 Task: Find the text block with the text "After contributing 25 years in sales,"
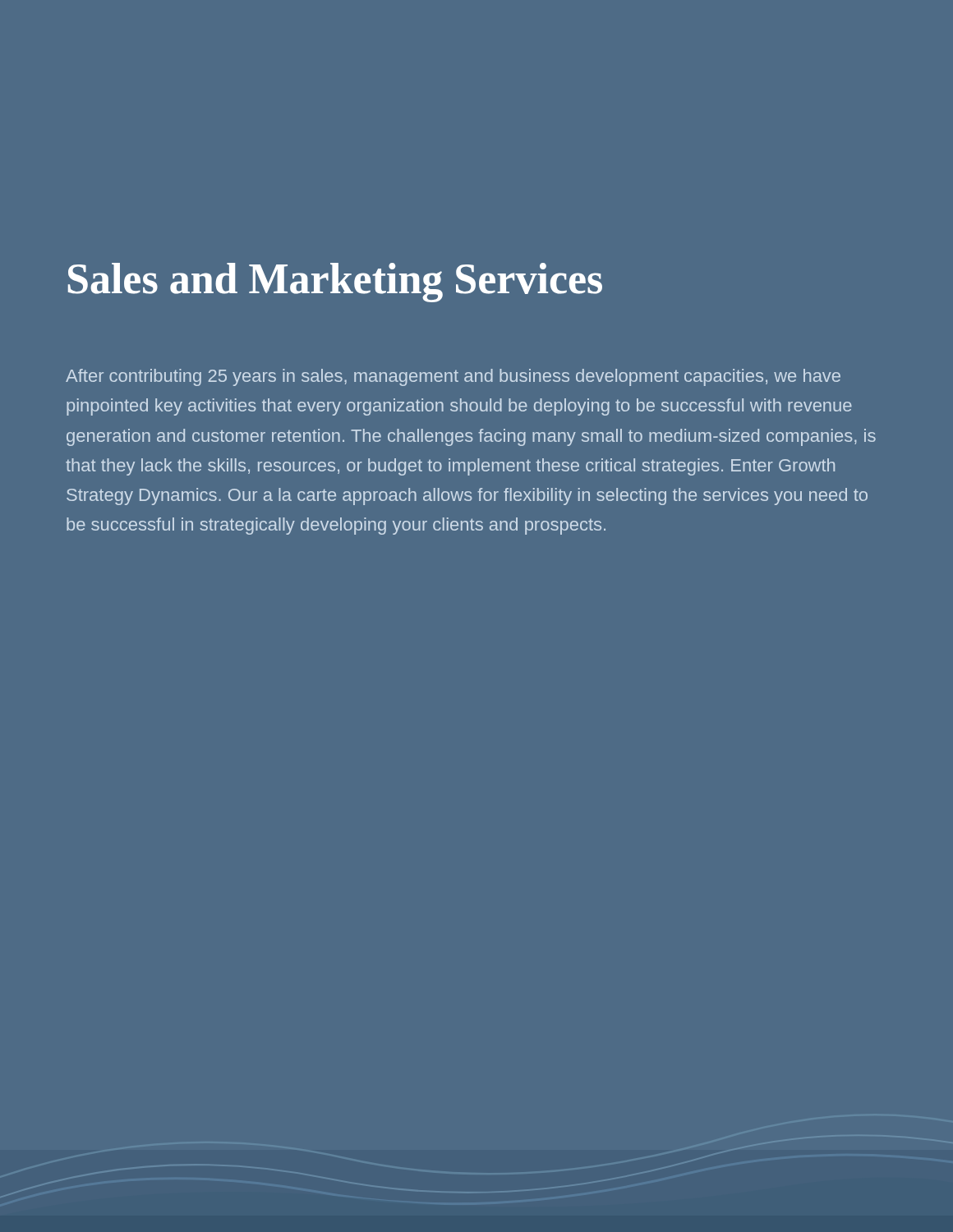click(x=476, y=451)
